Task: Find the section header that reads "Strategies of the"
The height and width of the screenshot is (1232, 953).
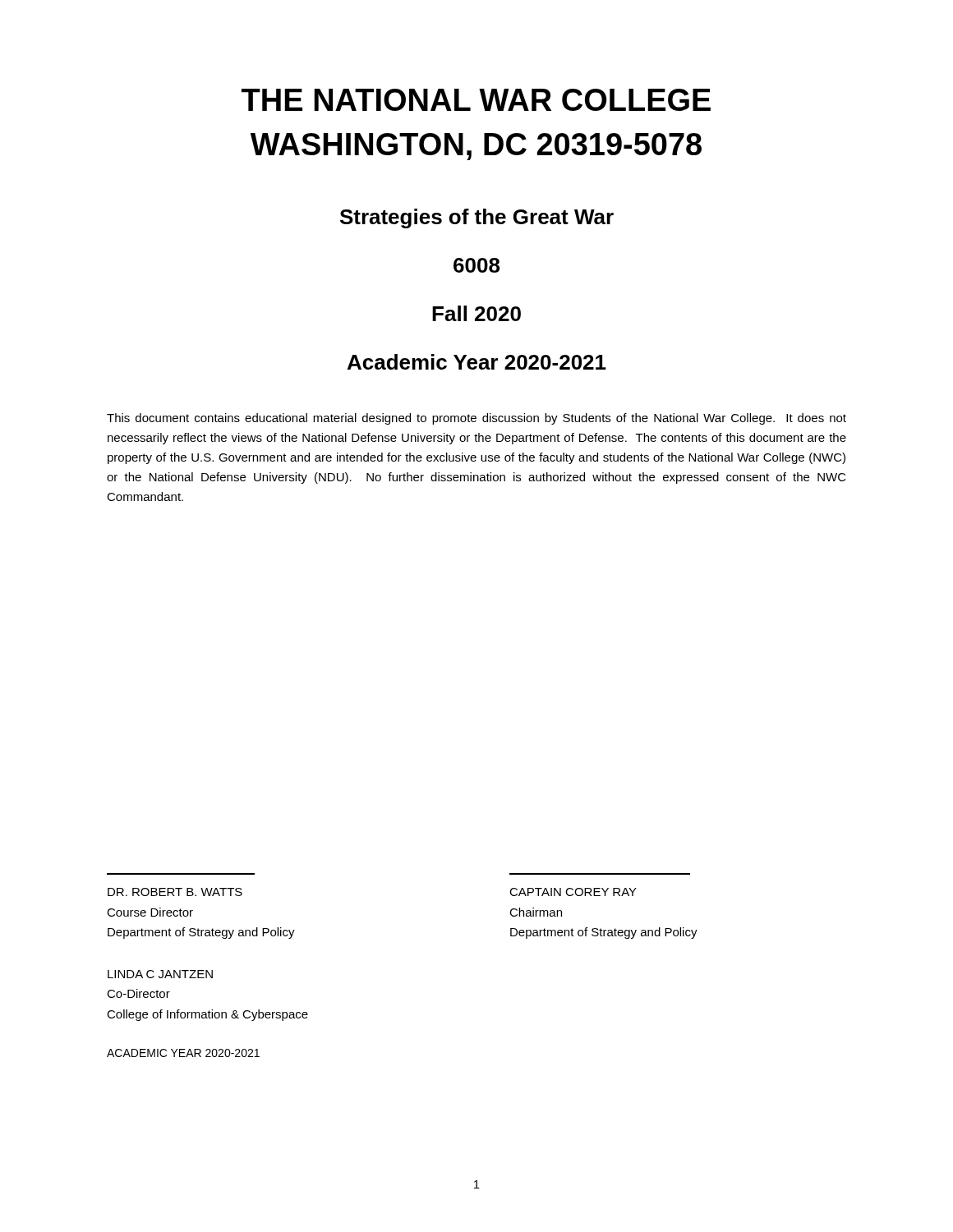Action: tap(476, 217)
